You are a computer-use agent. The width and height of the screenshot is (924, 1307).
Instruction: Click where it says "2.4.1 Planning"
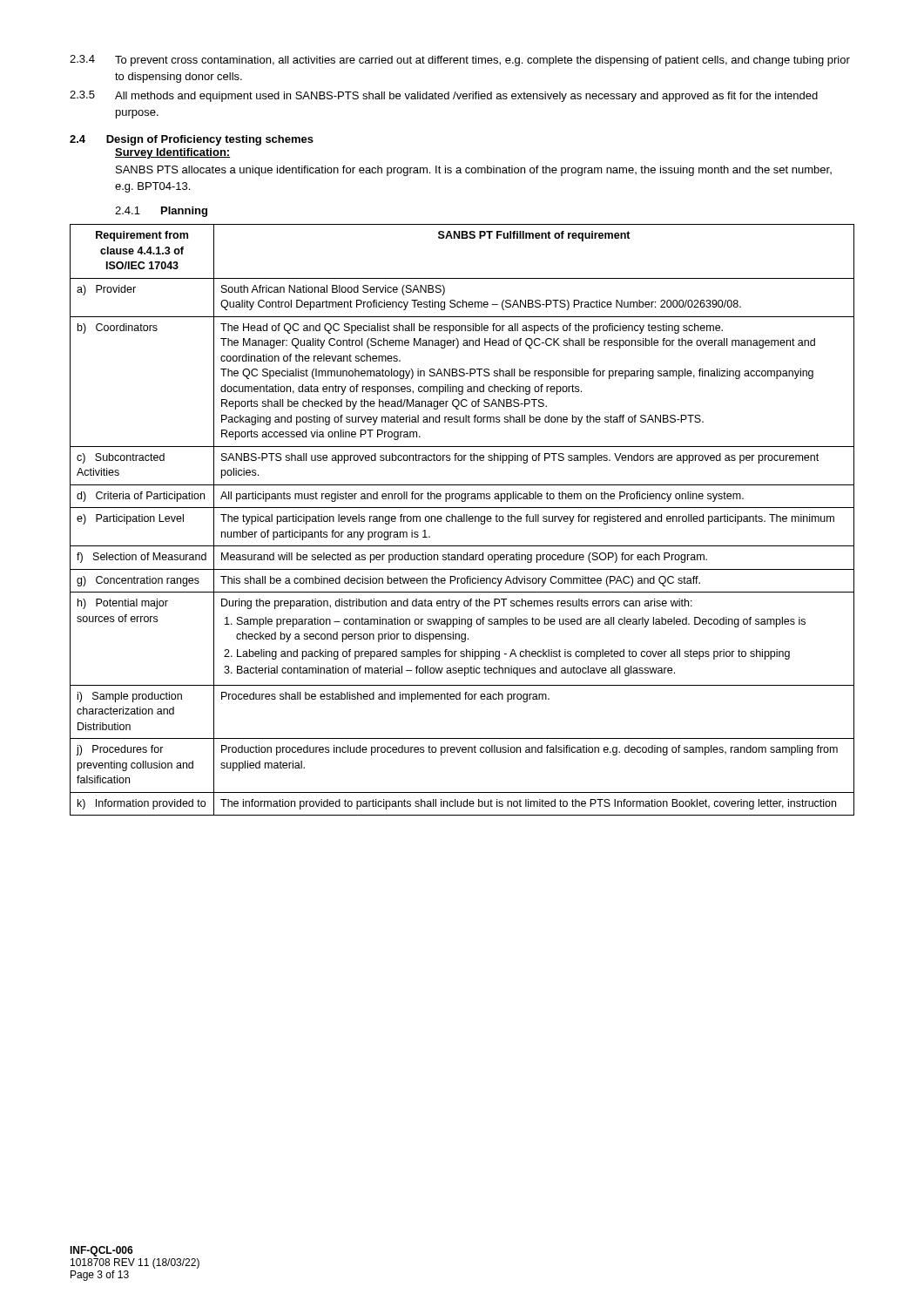coord(162,210)
